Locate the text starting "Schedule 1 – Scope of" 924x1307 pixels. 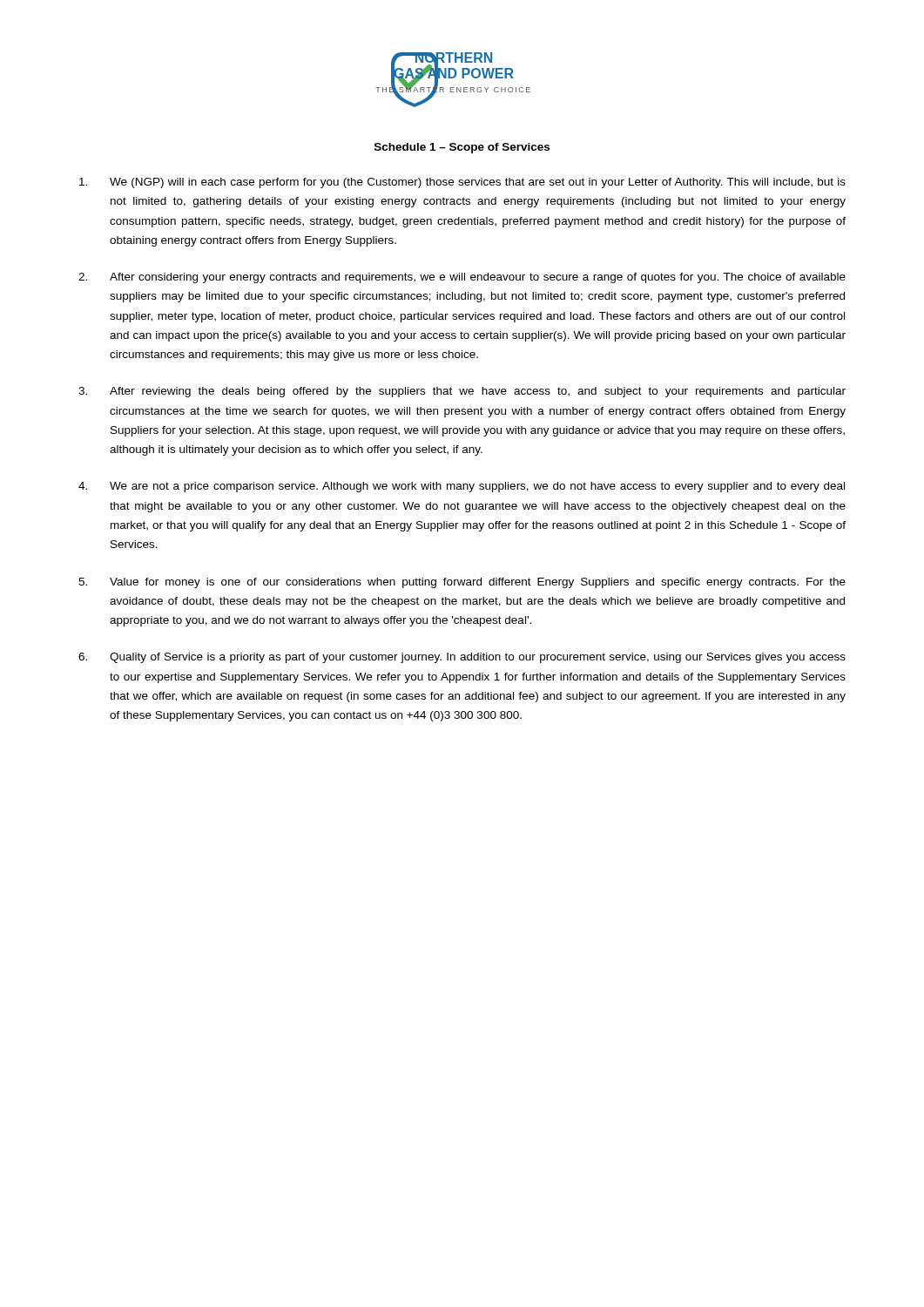[x=462, y=147]
